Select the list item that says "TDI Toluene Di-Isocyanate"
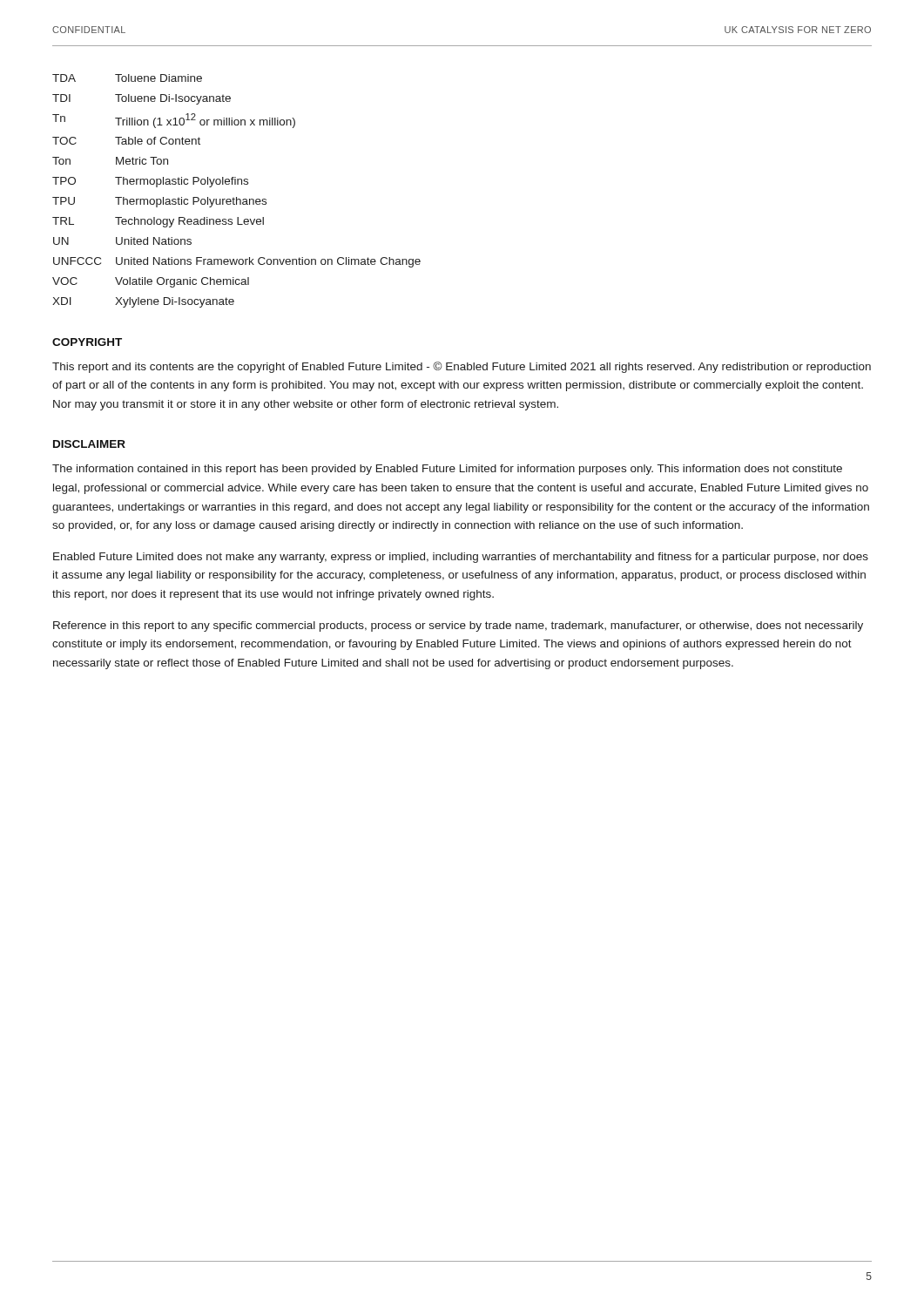This screenshot has width=924, height=1307. click(142, 99)
